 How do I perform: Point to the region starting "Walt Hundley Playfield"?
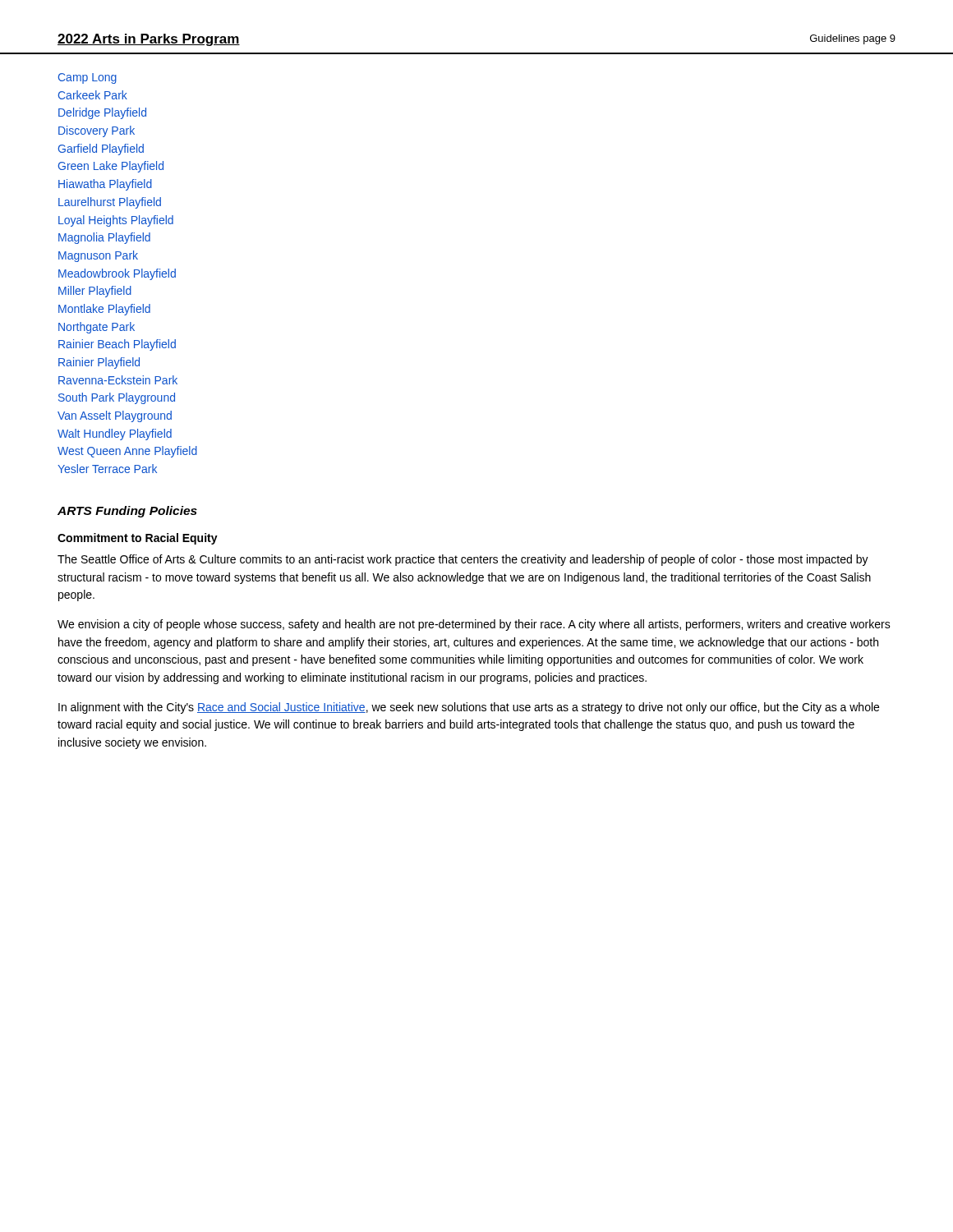[115, 434]
